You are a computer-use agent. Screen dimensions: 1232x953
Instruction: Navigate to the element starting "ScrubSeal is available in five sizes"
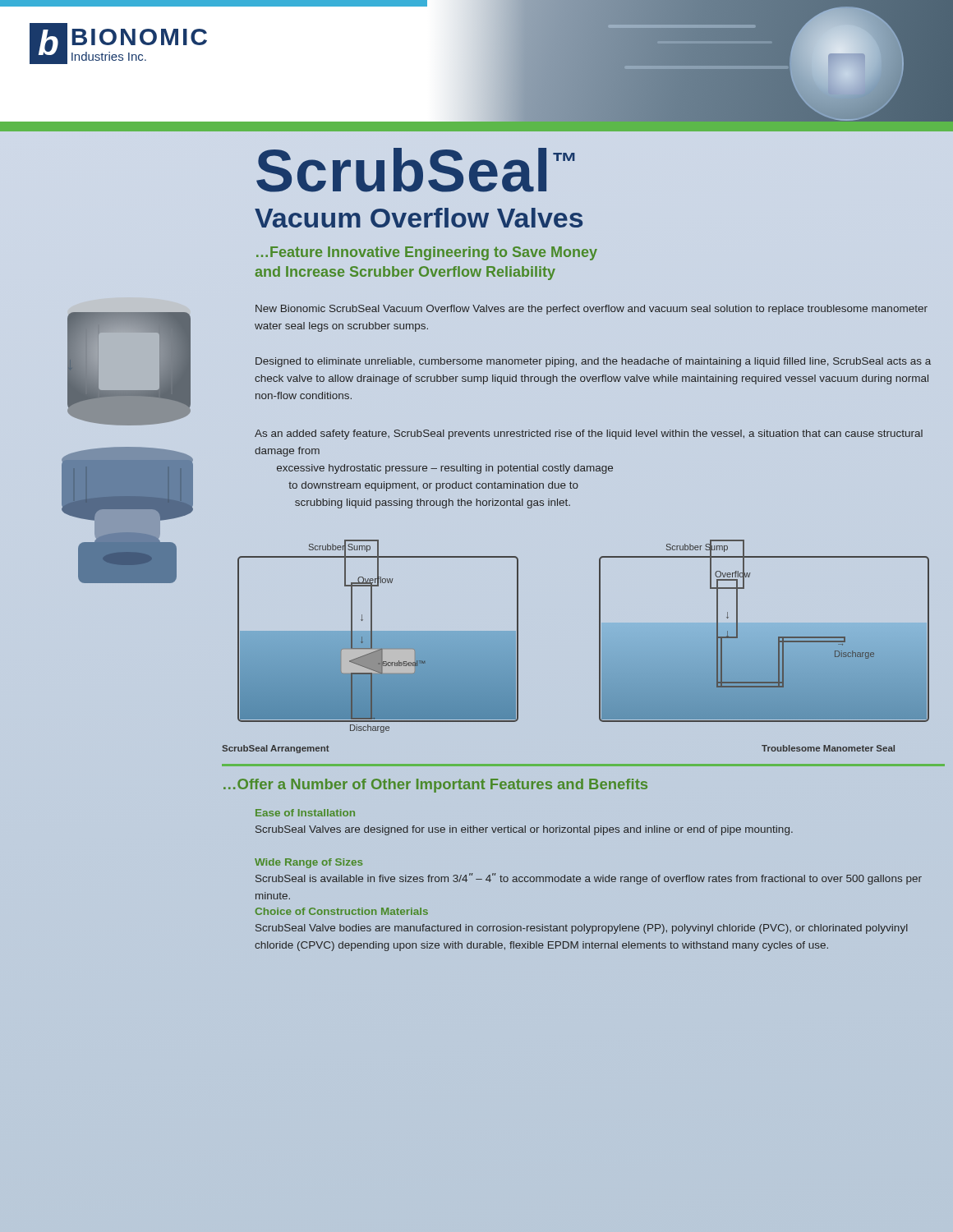click(588, 887)
